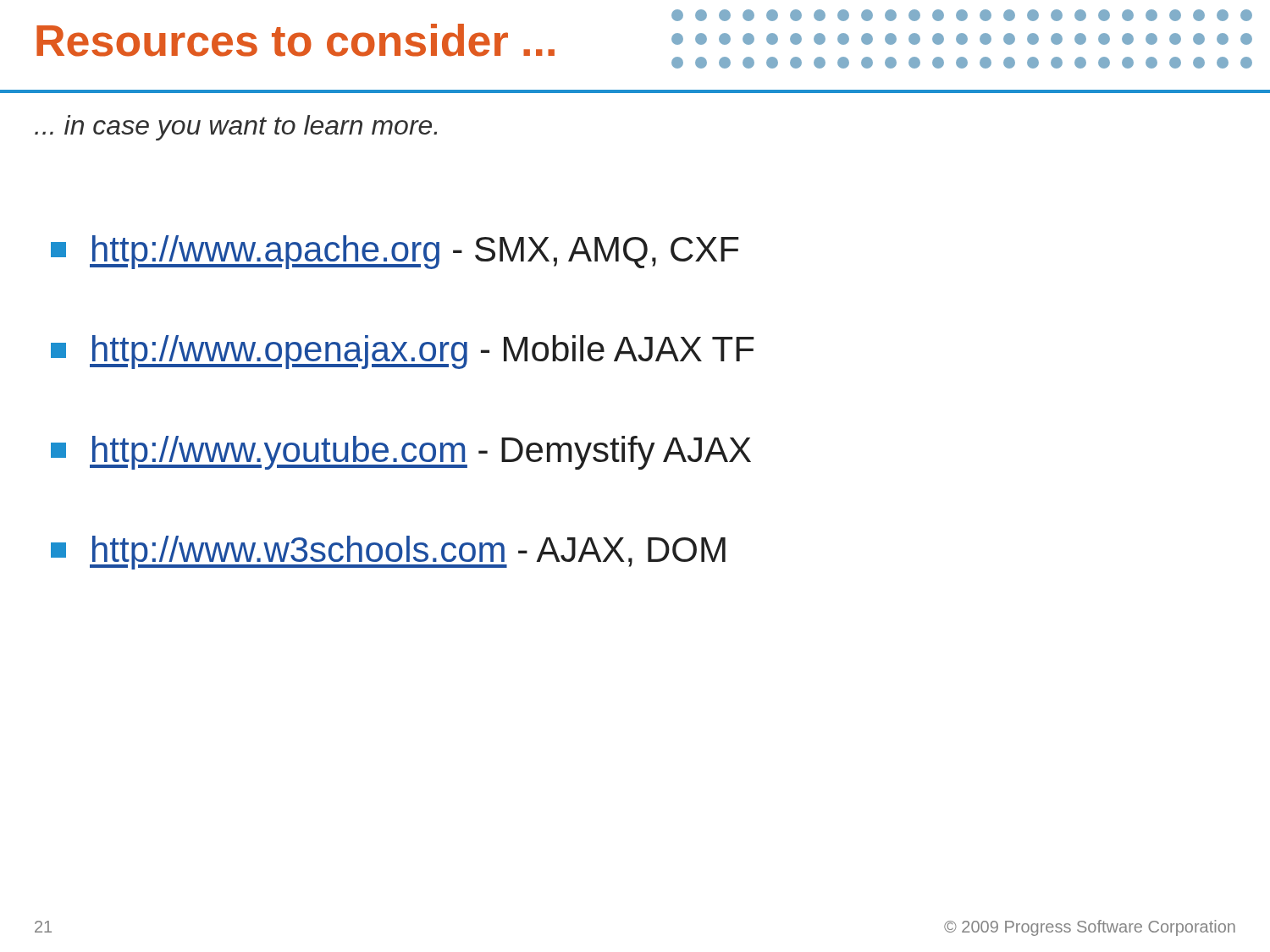Image resolution: width=1270 pixels, height=952 pixels.
Task: Select the list item that reads "http://www.openajax.org - Mobile"
Action: [403, 350]
